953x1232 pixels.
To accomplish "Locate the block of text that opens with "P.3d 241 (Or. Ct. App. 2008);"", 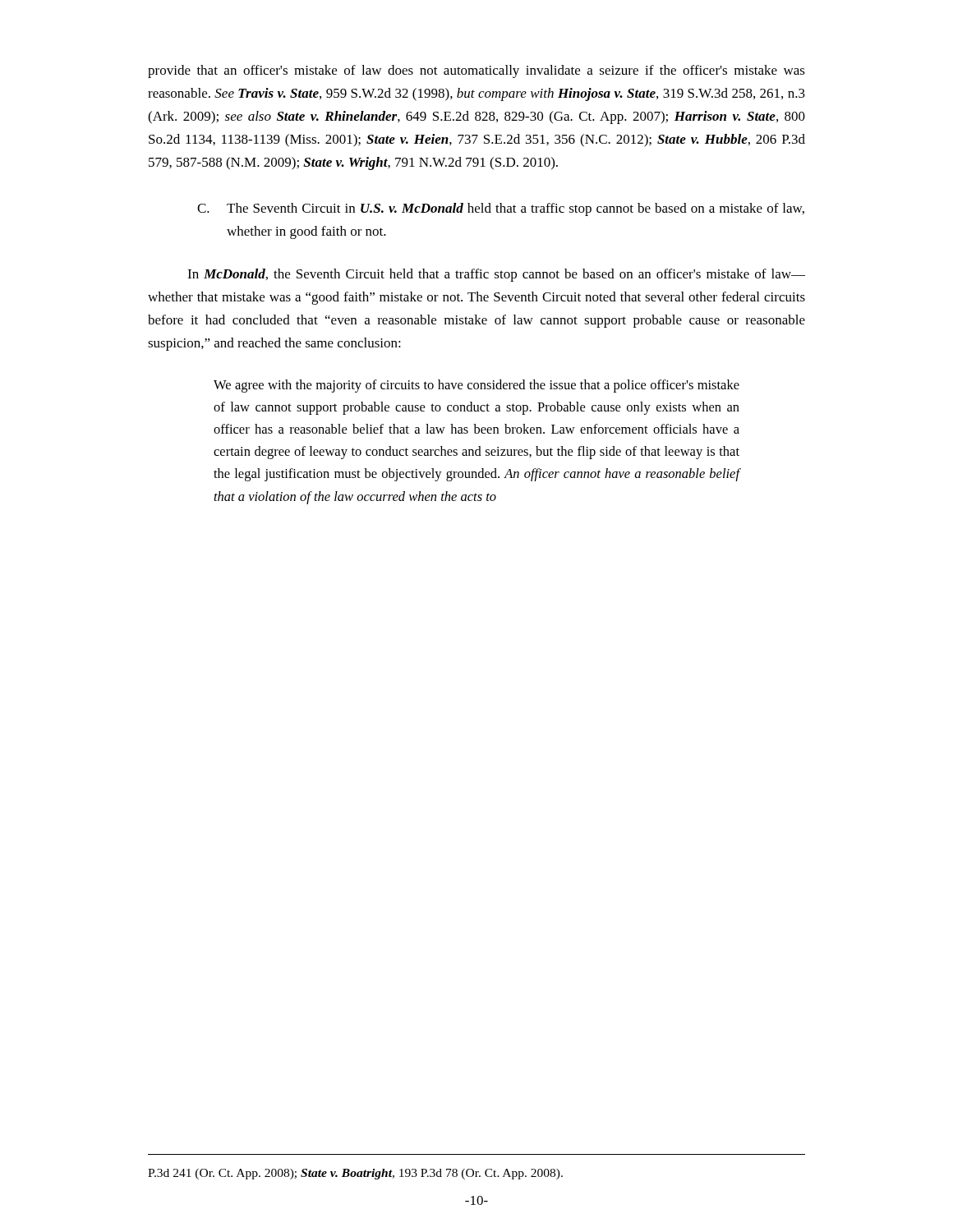I will pos(356,1172).
